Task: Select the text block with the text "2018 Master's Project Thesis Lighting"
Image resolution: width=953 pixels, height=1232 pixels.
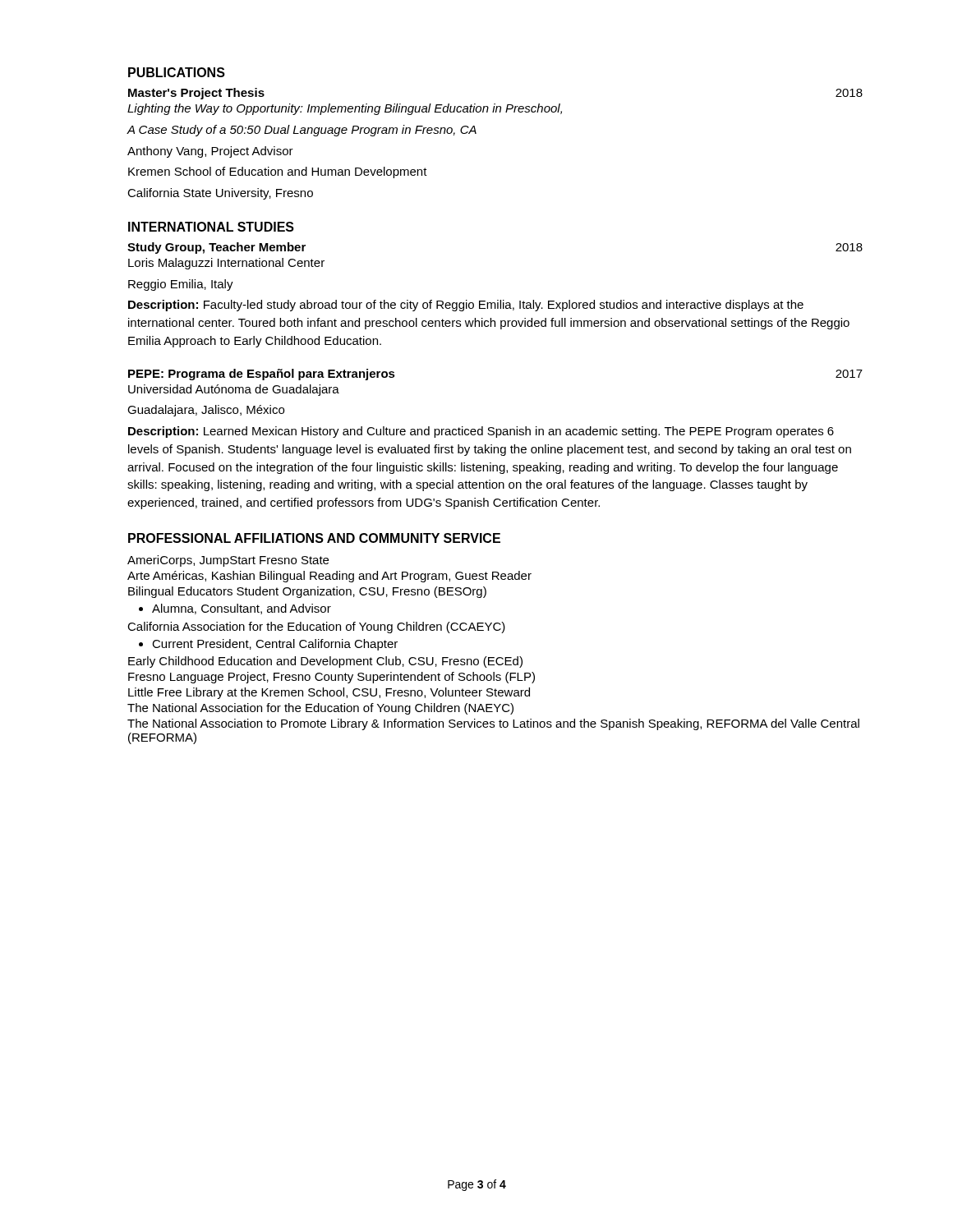Action: coord(198,93)
